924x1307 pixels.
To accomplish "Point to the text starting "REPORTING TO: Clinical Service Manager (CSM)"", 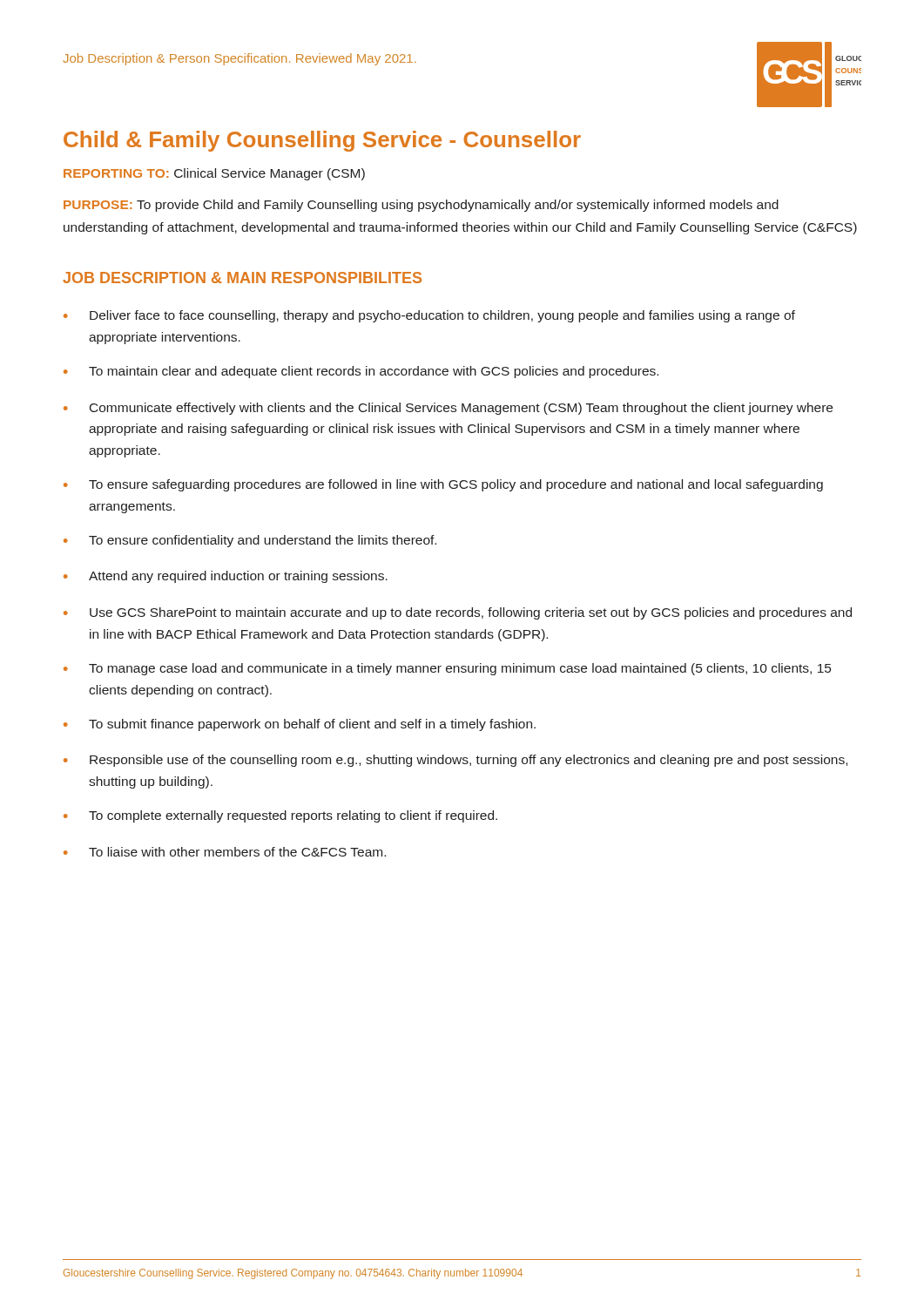I will coord(214,173).
